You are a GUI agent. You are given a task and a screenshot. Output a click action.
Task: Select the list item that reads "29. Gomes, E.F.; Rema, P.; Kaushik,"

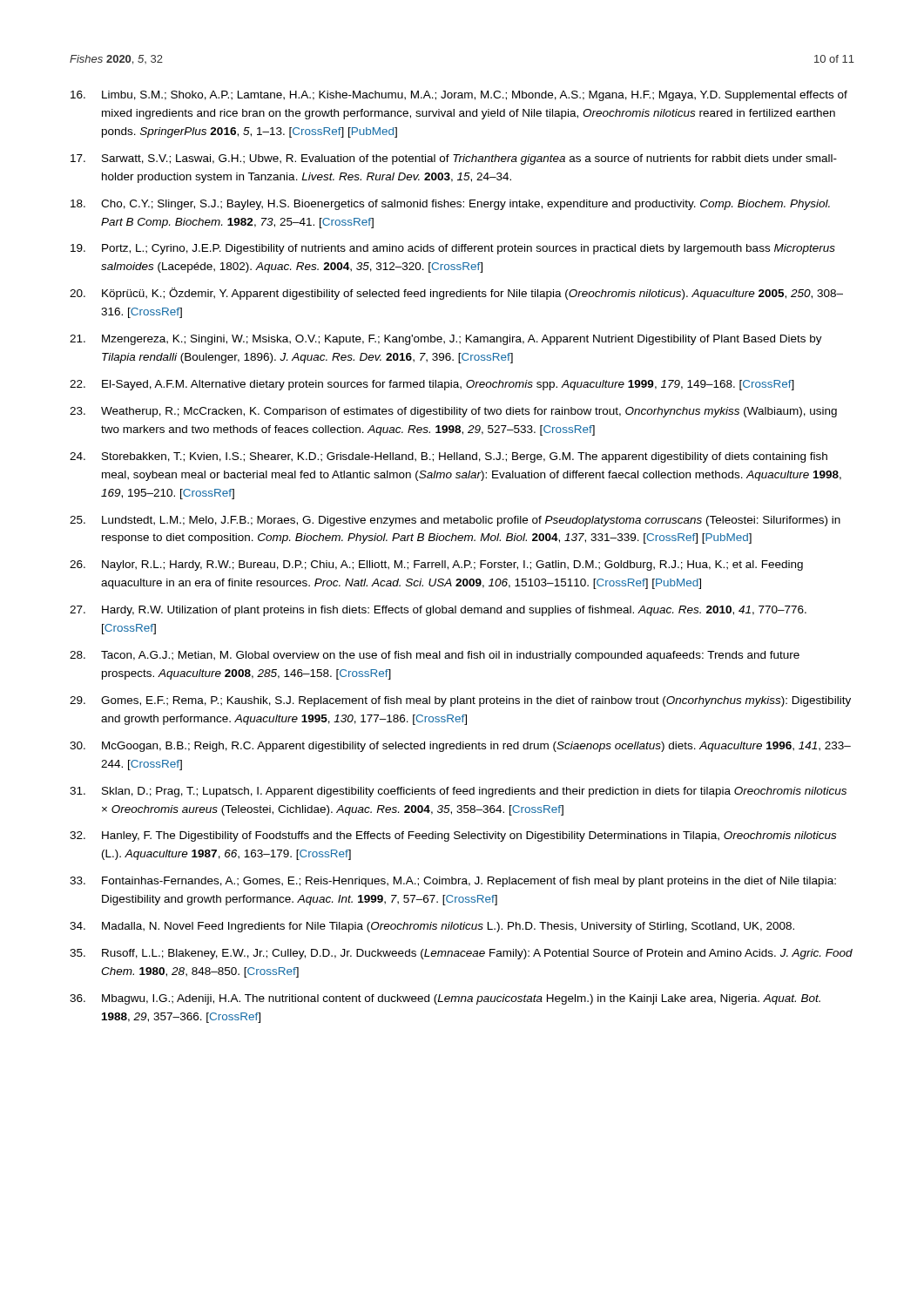pyautogui.click(x=462, y=710)
